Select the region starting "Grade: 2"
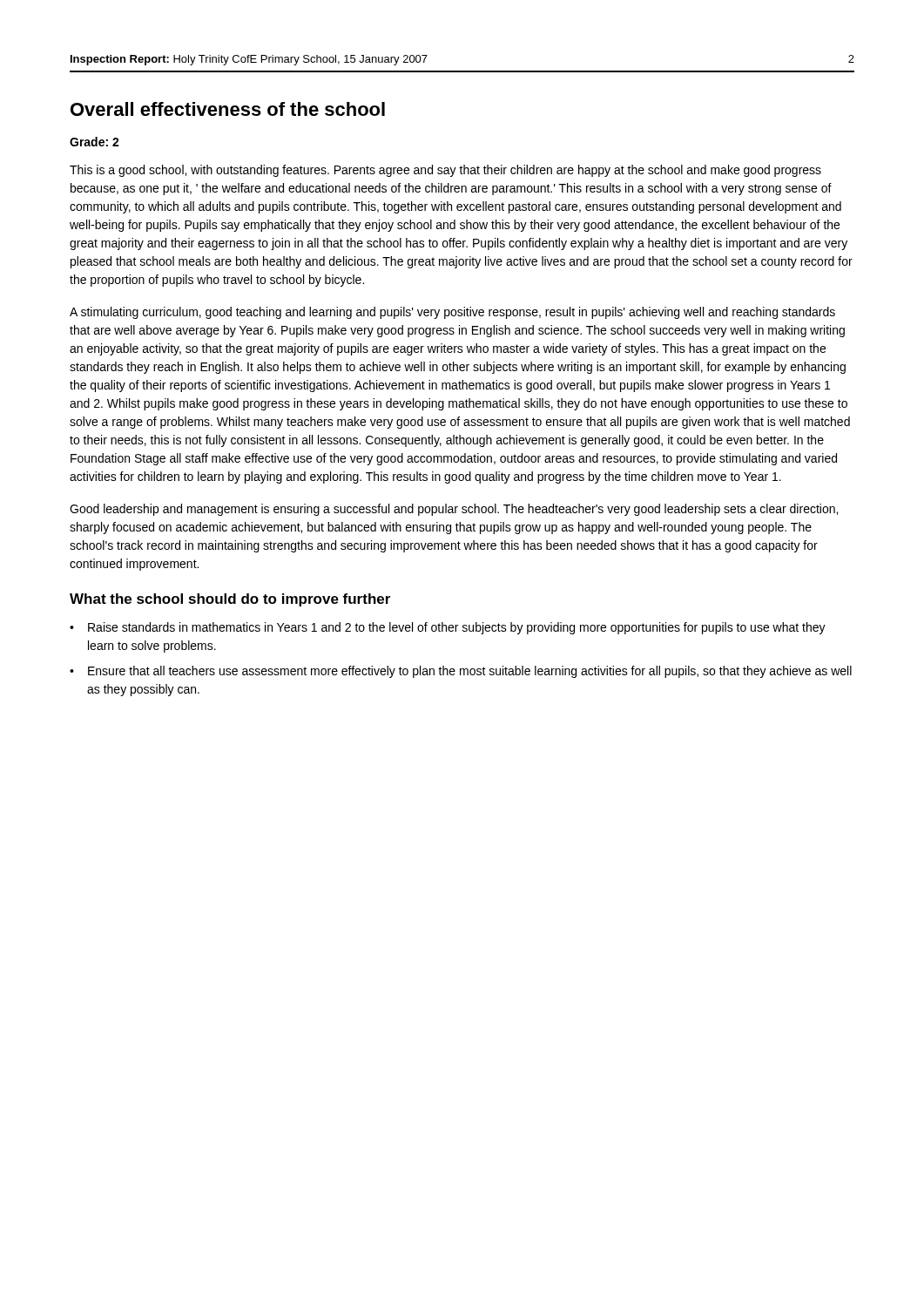Screen dimensions: 1307x924 (94, 142)
